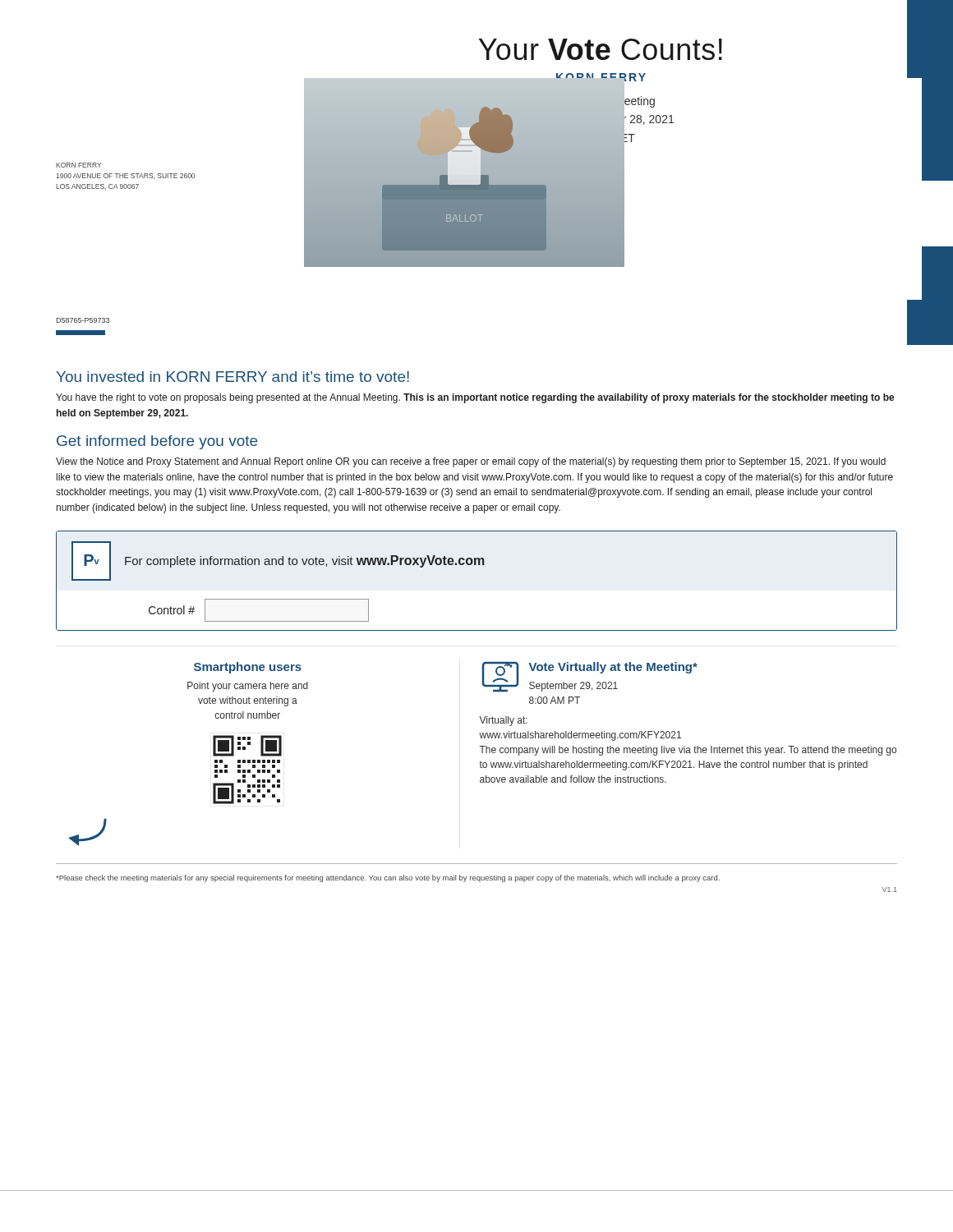Click a footnote
The image size is (953, 1232).
388,877
